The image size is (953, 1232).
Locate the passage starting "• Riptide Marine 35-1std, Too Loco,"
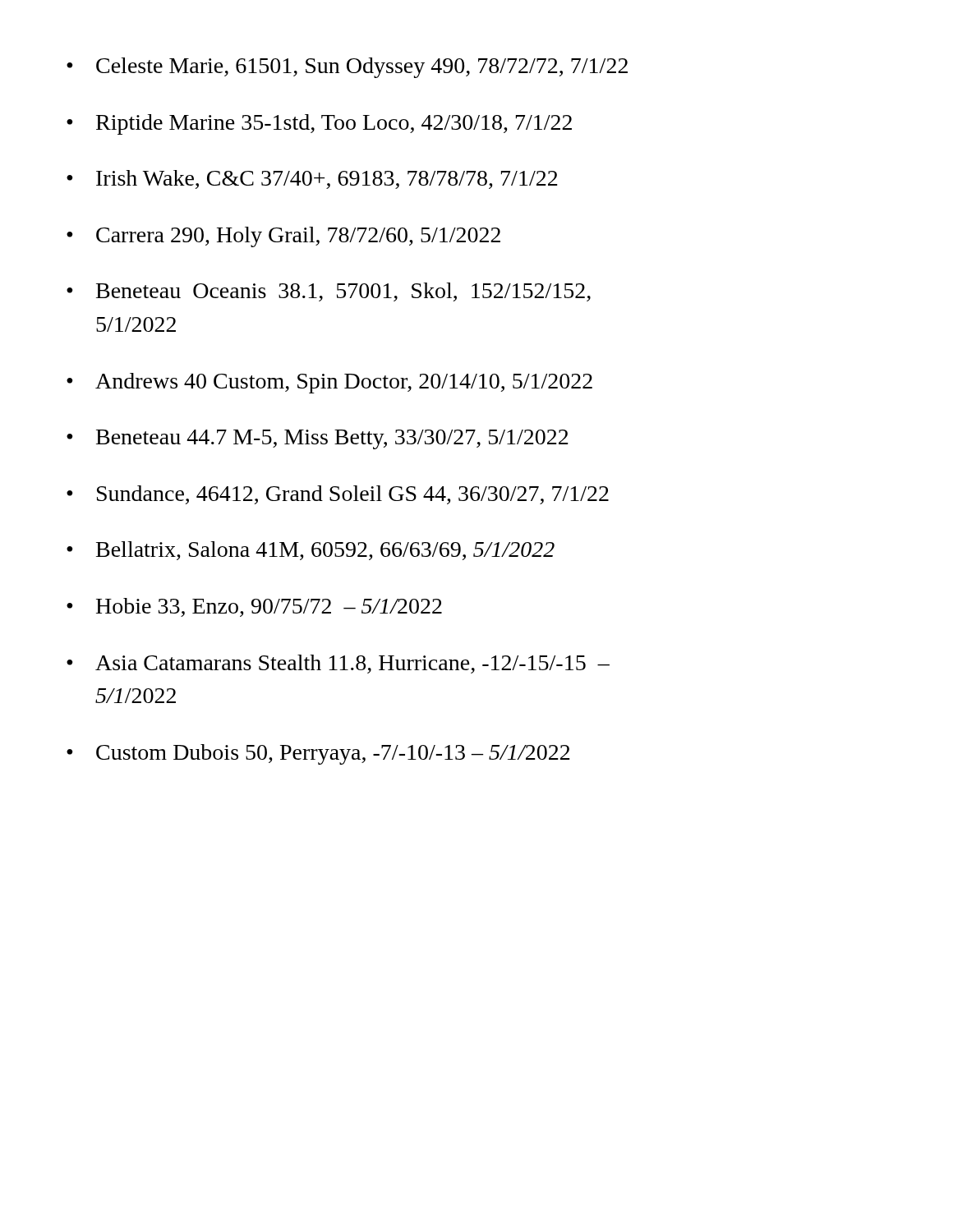(x=476, y=122)
